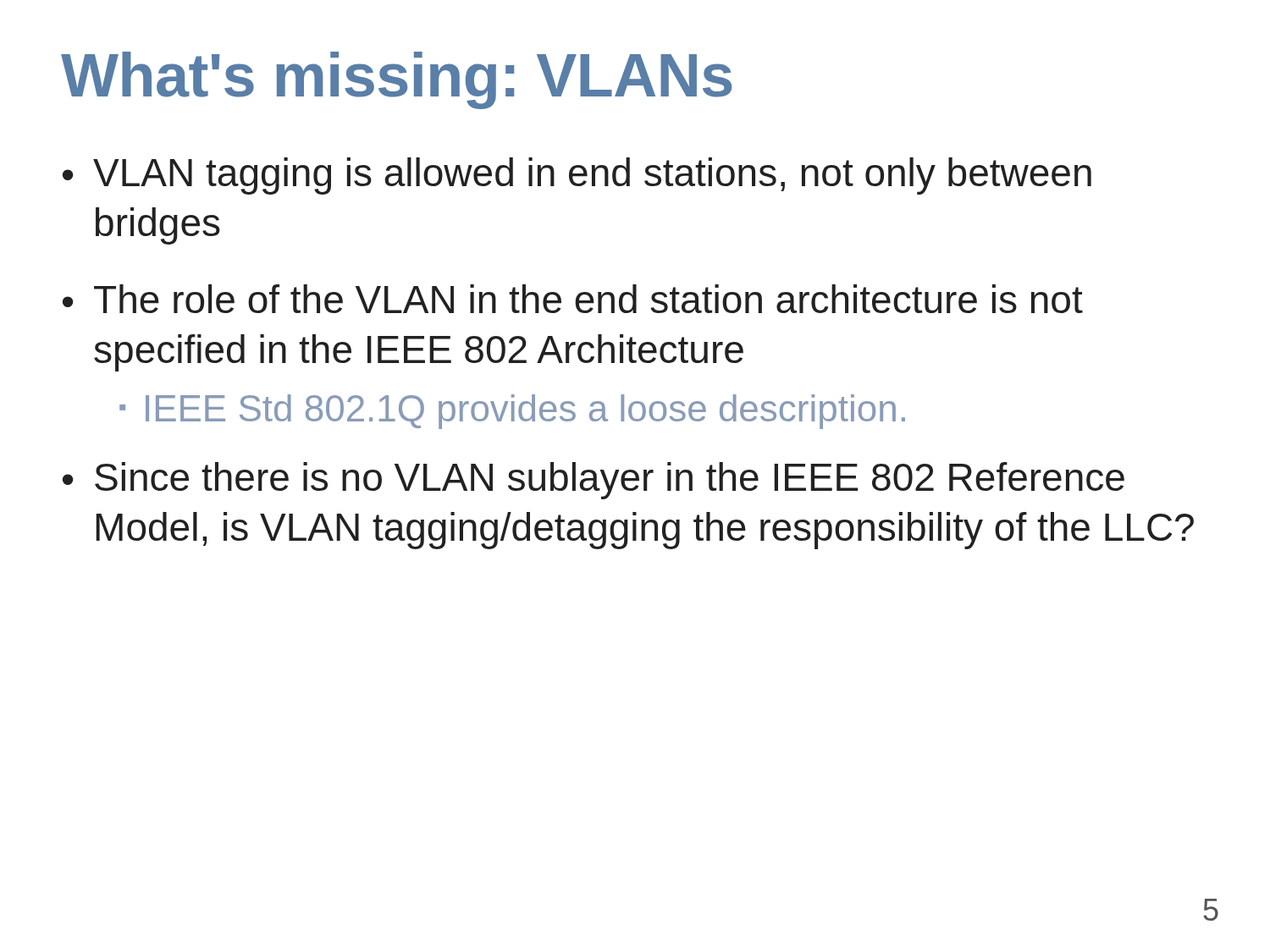Click on the text block starting "• VLAN tagging is allowed in end stations,"

(x=632, y=198)
